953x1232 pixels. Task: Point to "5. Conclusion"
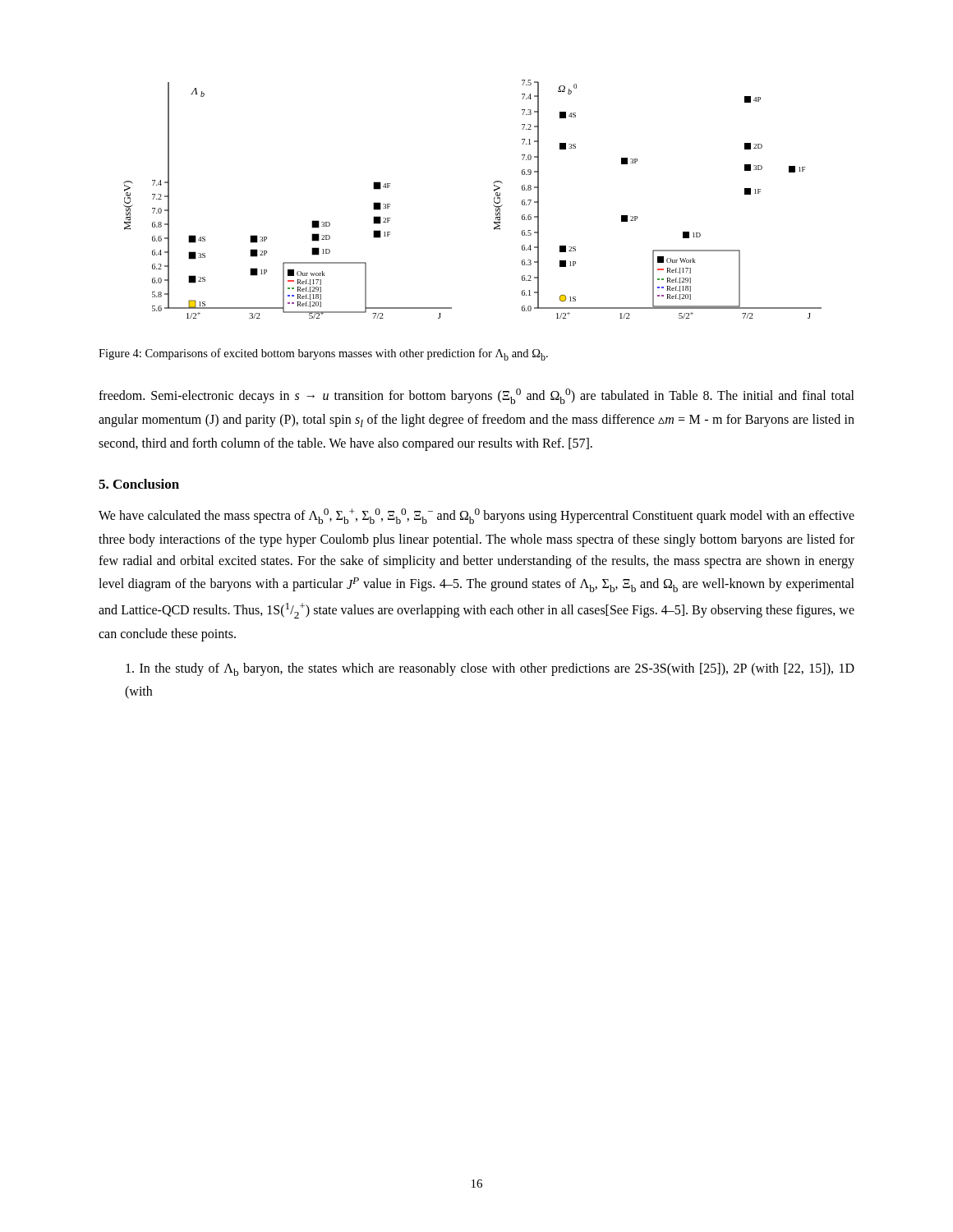click(x=139, y=484)
